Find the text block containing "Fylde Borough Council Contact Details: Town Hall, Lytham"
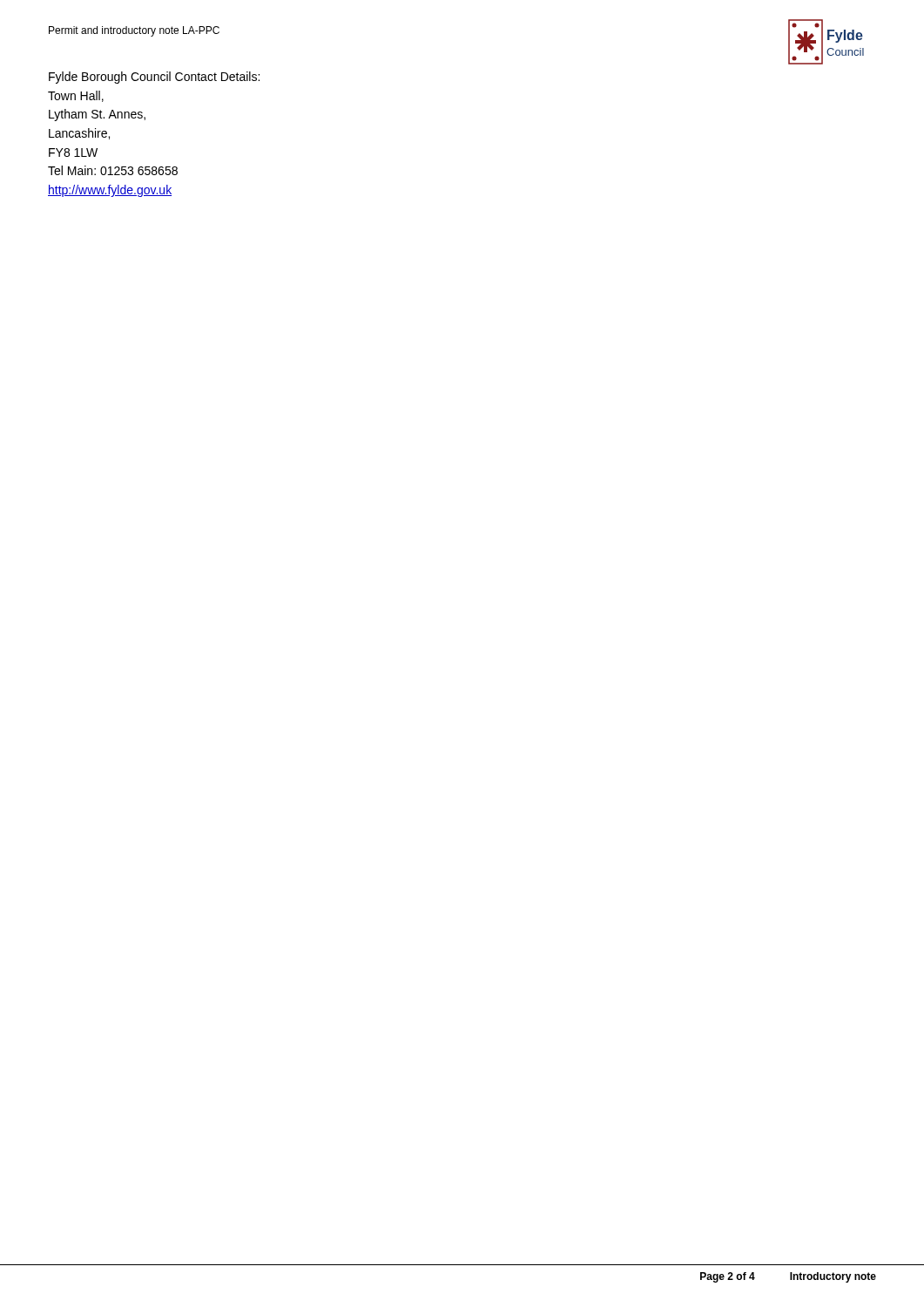The width and height of the screenshot is (924, 1307). [154, 78]
